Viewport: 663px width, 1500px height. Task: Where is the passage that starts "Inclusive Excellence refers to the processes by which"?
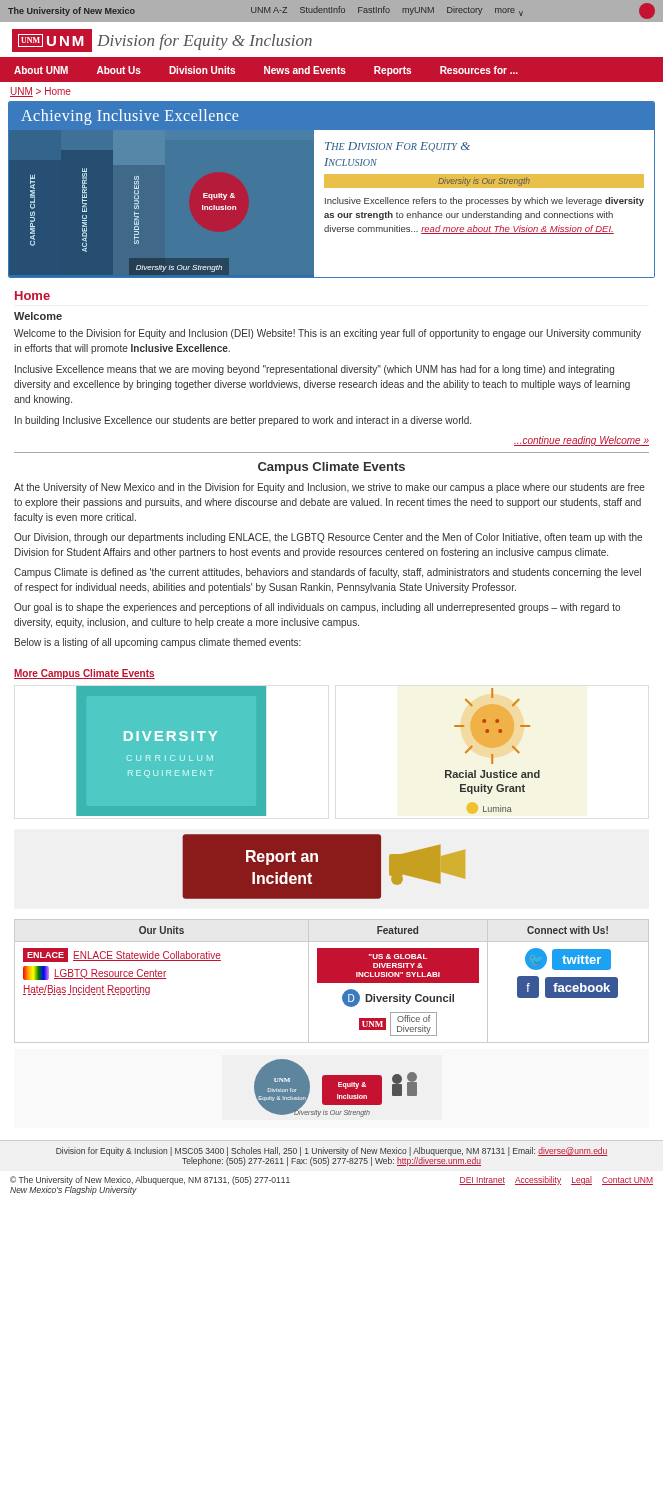484,214
